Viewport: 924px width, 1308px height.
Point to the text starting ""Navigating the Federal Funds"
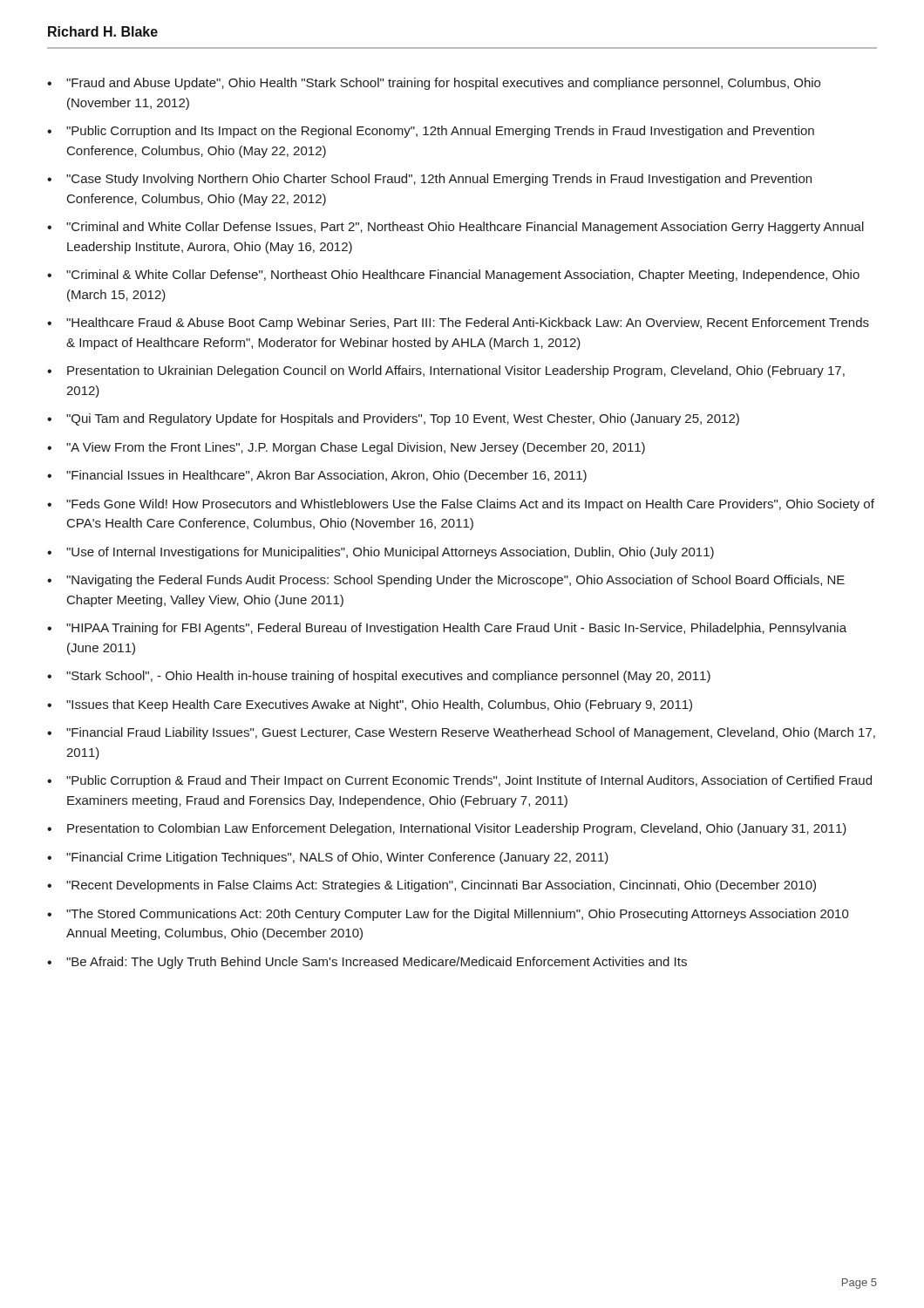coord(456,589)
